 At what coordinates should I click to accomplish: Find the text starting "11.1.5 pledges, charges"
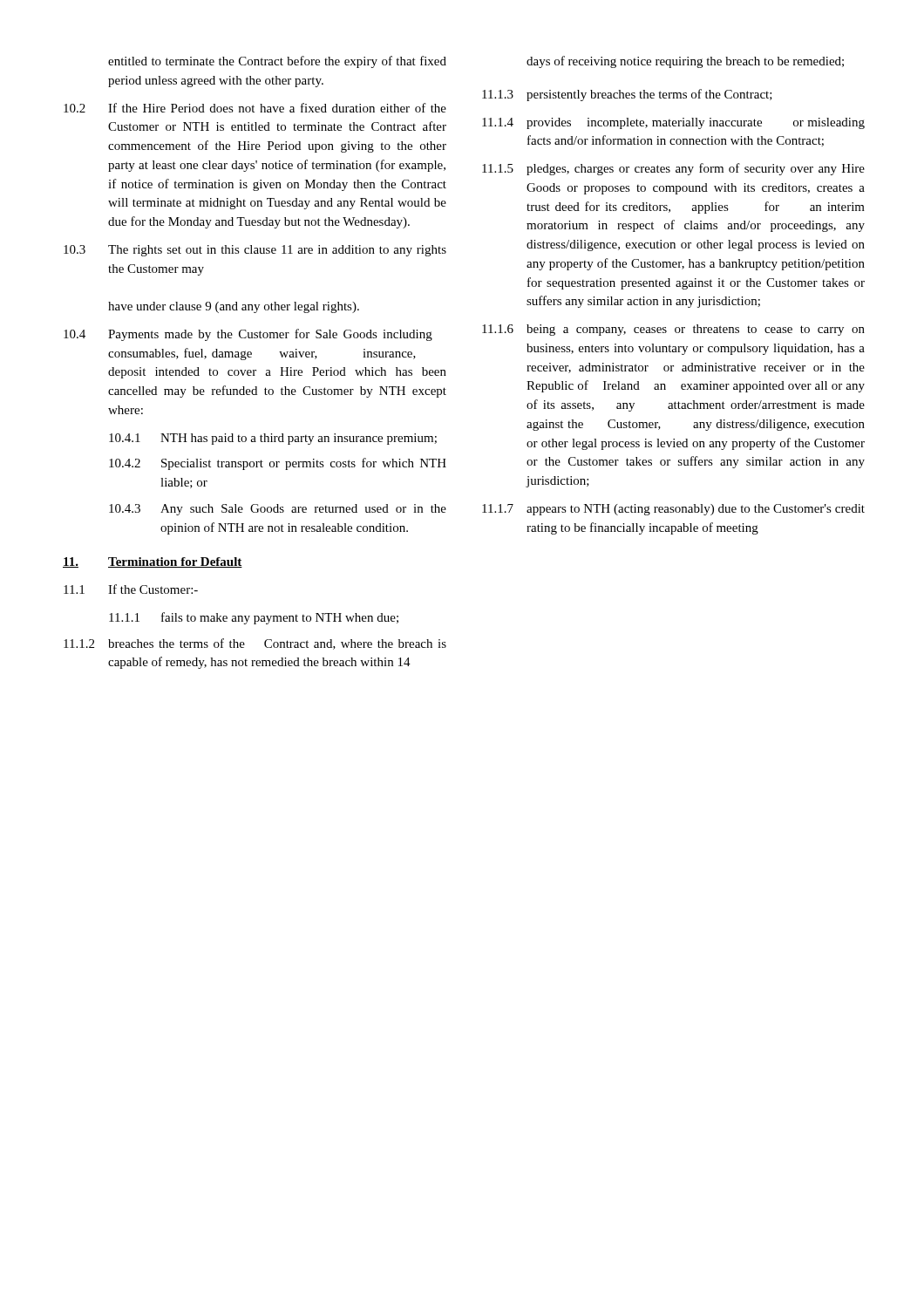pos(673,235)
